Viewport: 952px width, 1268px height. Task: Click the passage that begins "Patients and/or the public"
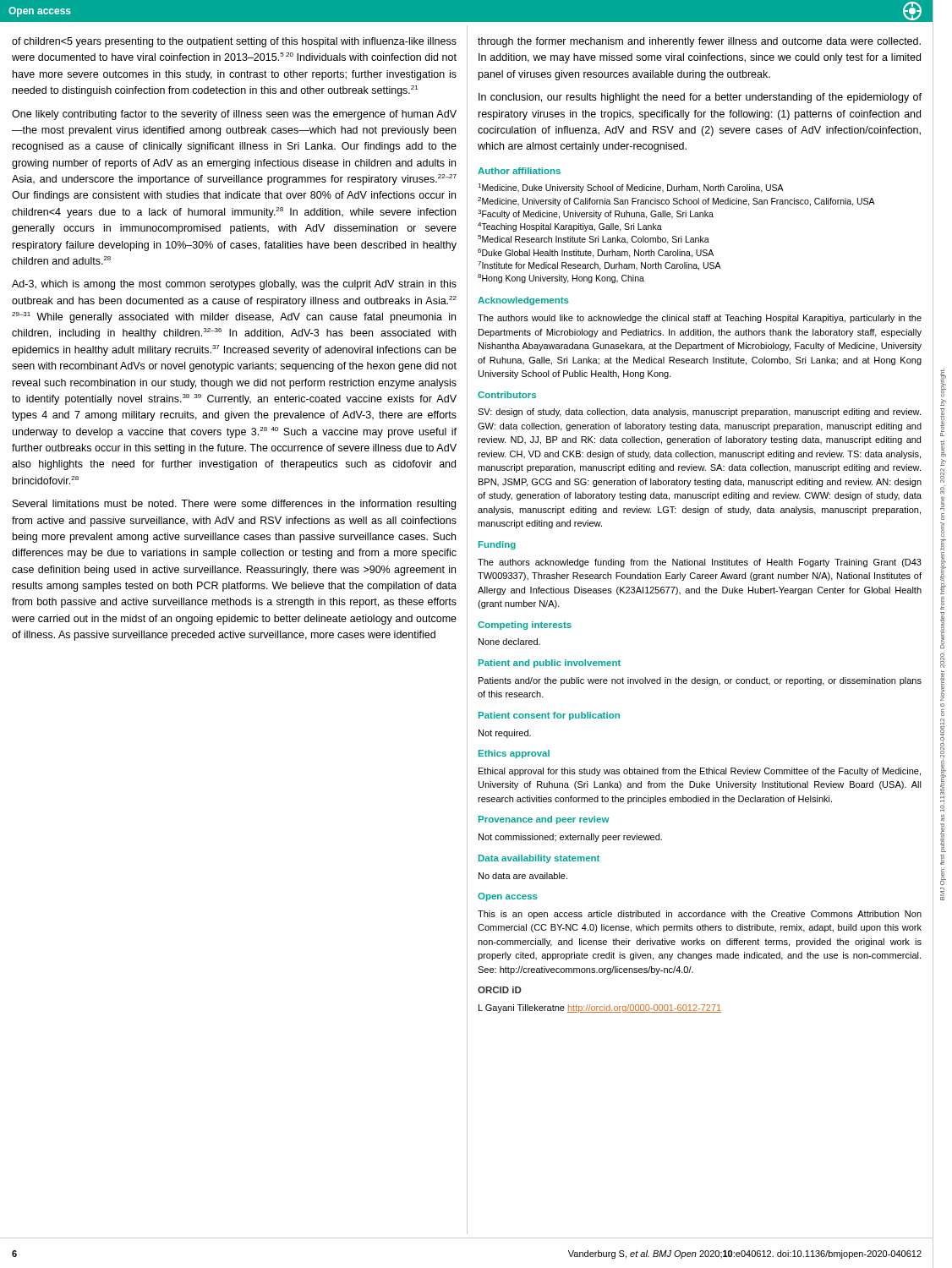click(x=700, y=687)
